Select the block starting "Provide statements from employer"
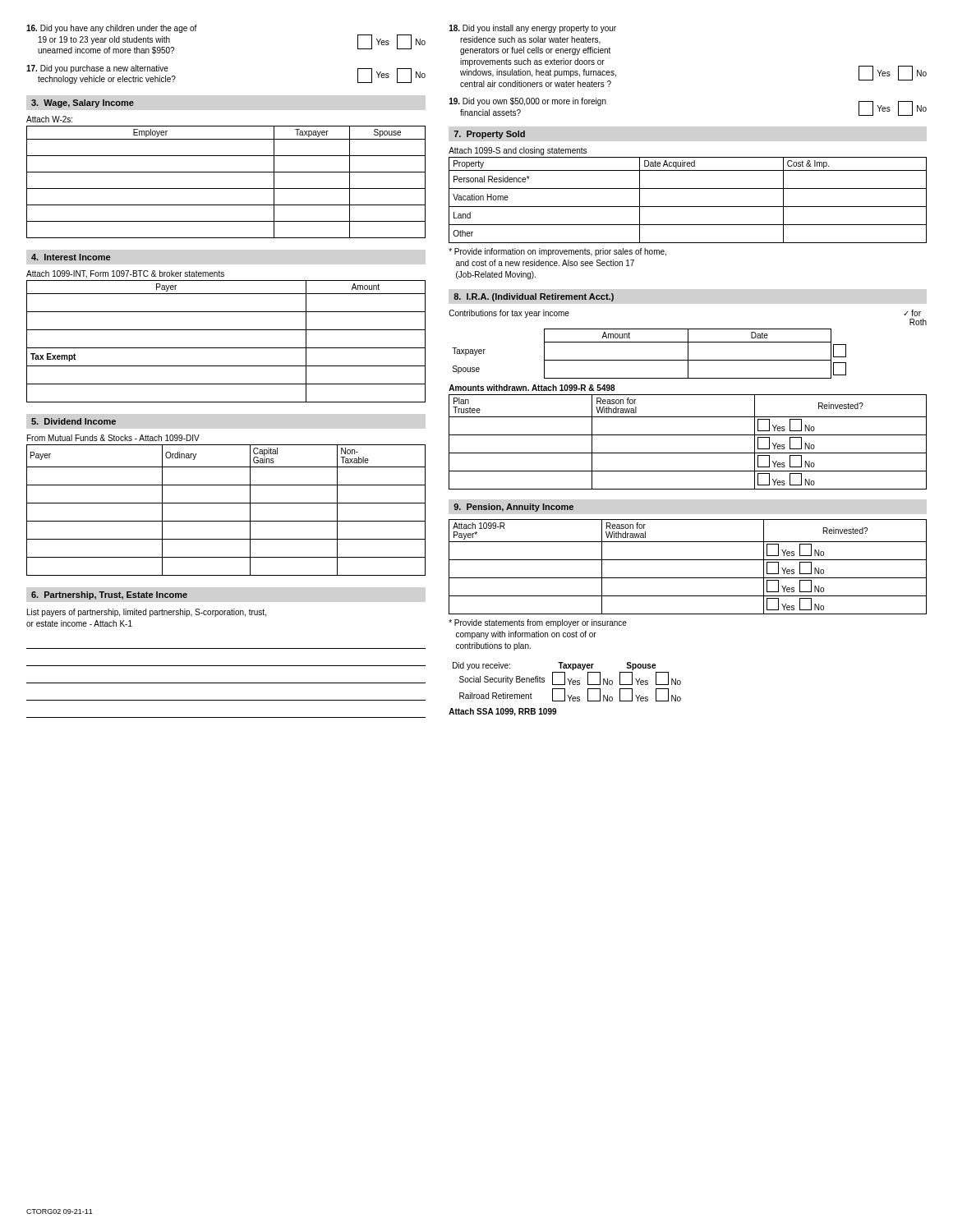This screenshot has width=953, height=1232. click(538, 634)
